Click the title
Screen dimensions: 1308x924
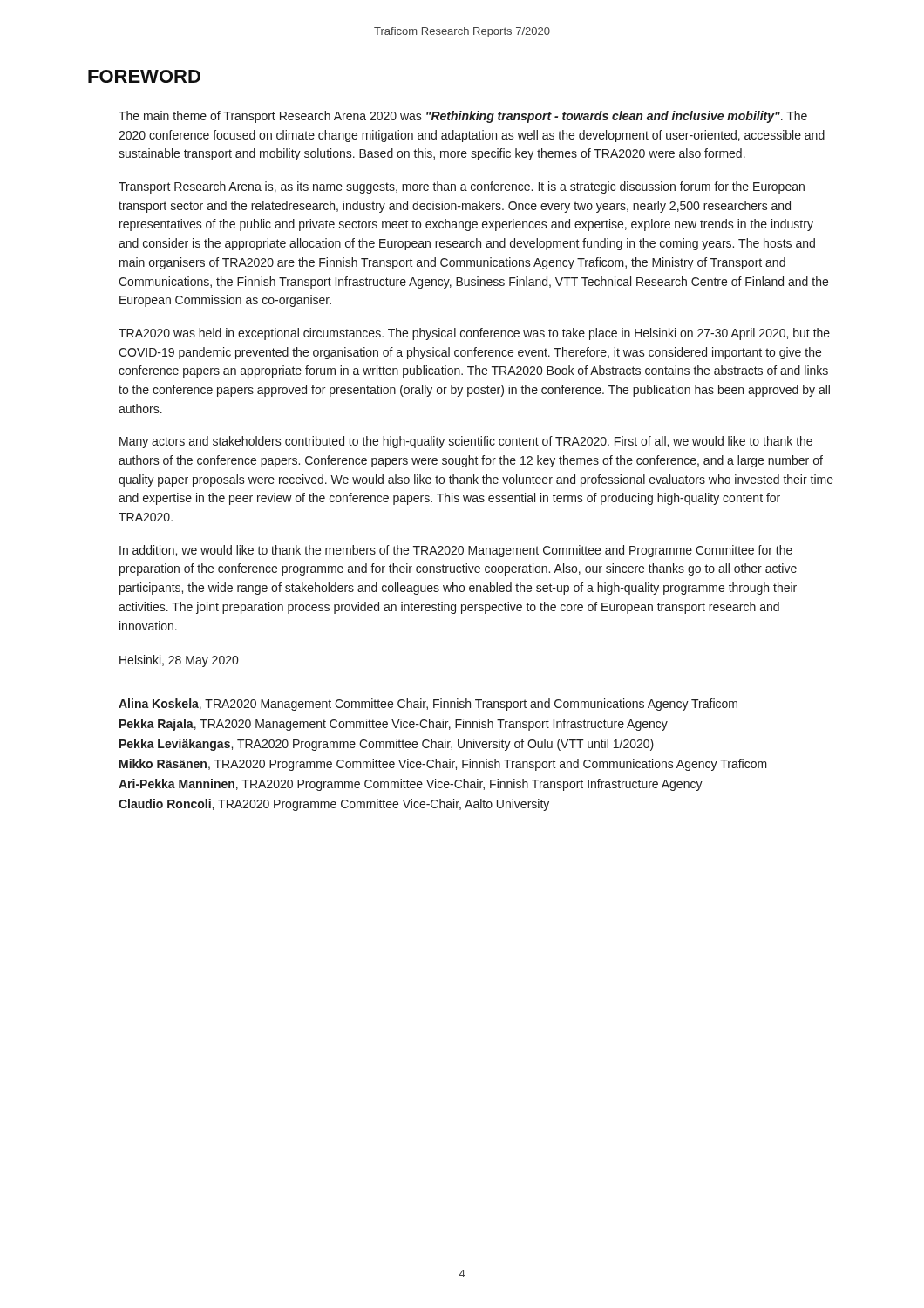pos(144,76)
